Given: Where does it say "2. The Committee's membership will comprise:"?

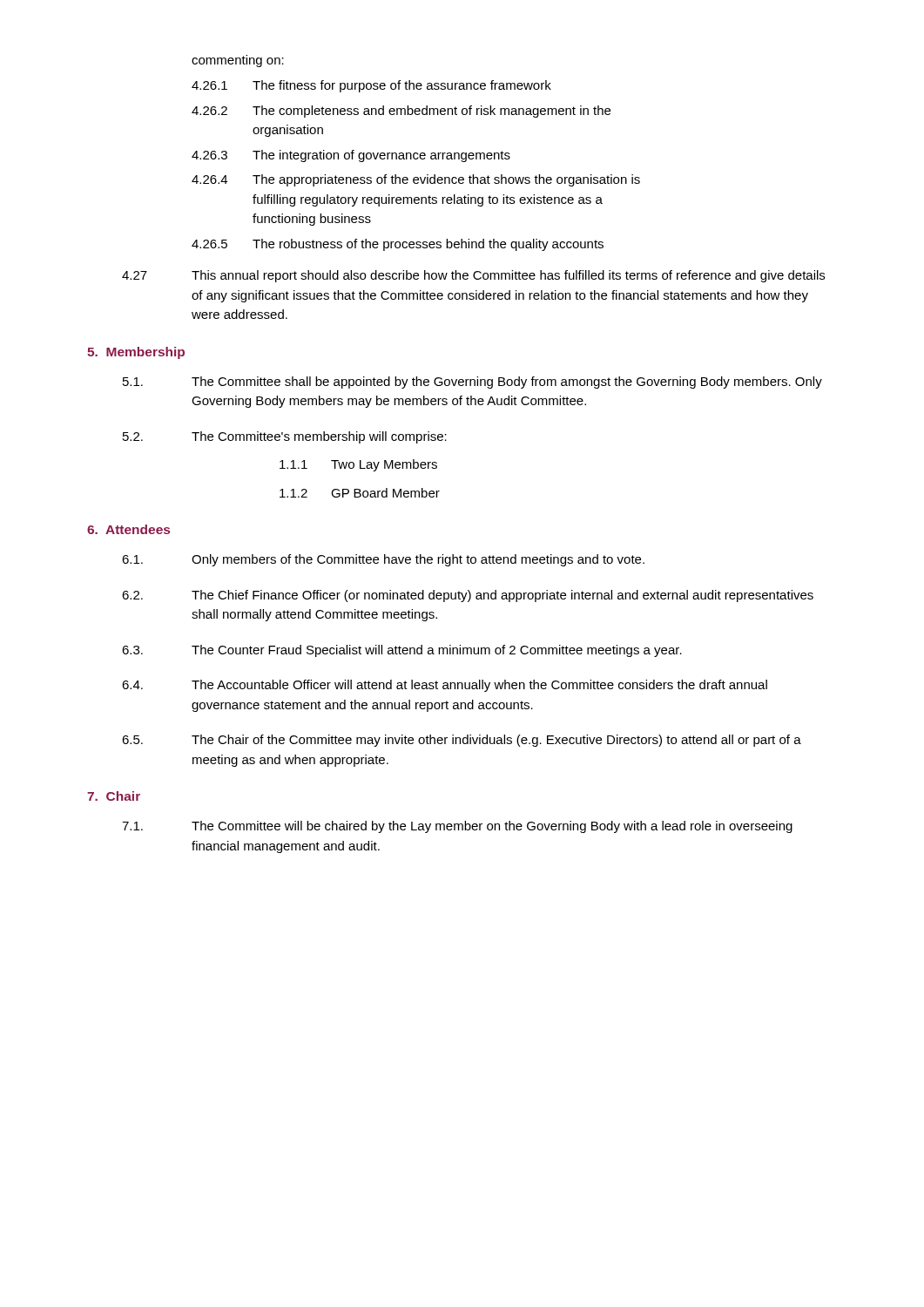Looking at the screenshot, I should 285,437.
